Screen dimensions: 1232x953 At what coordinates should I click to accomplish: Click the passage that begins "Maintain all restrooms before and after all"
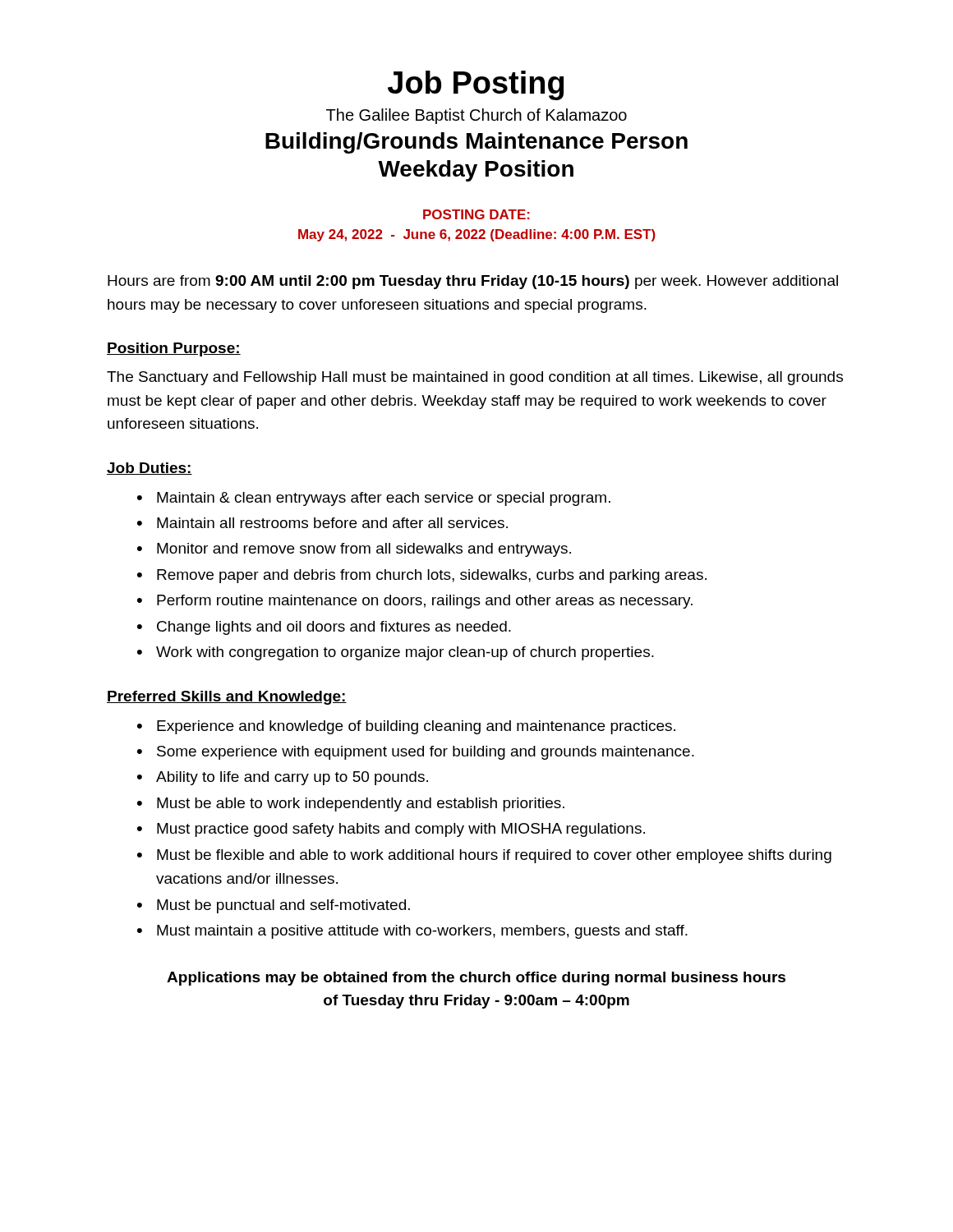[x=333, y=523]
